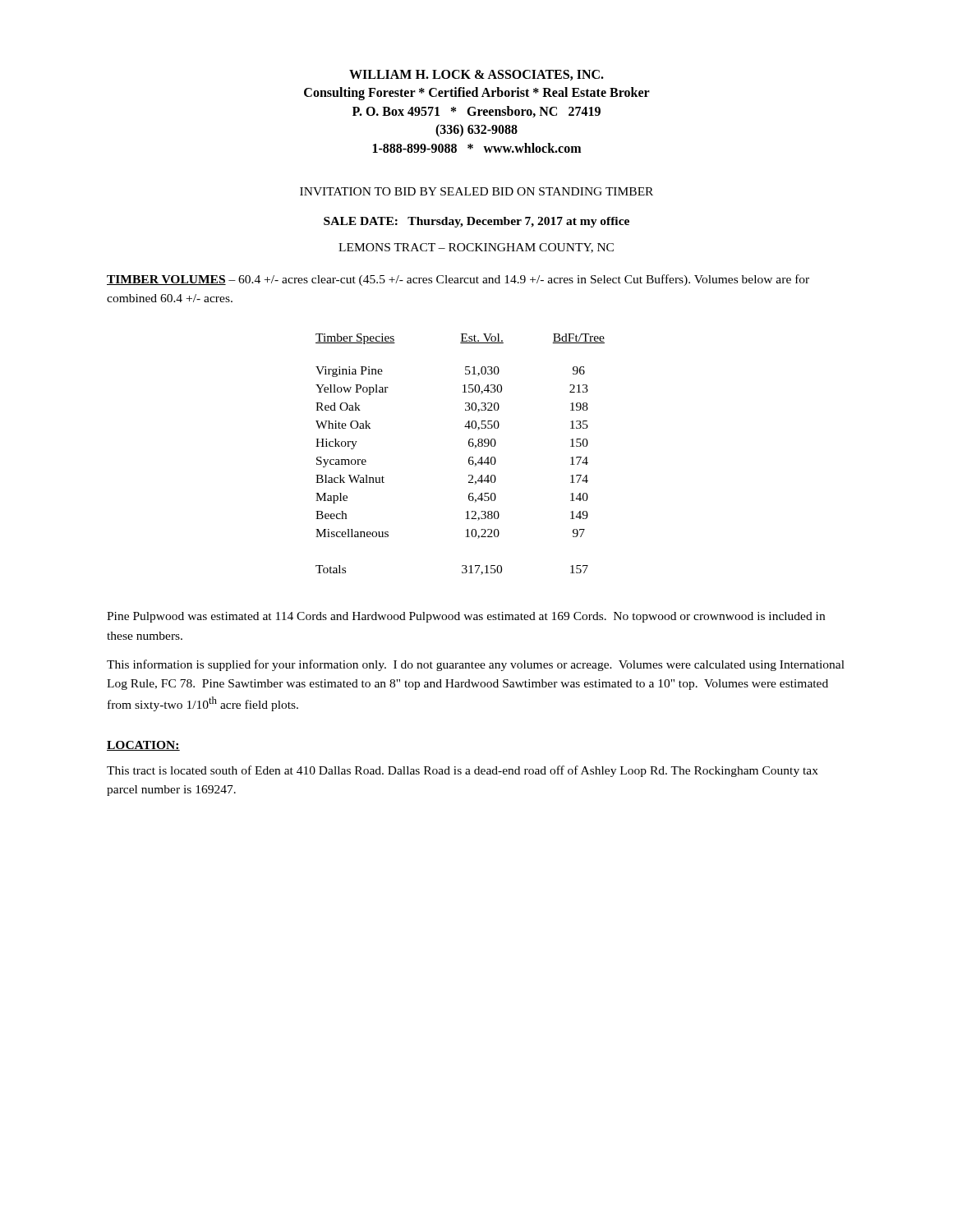
Task: Select the text block that says "This tract is"
Action: click(x=463, y=779)
